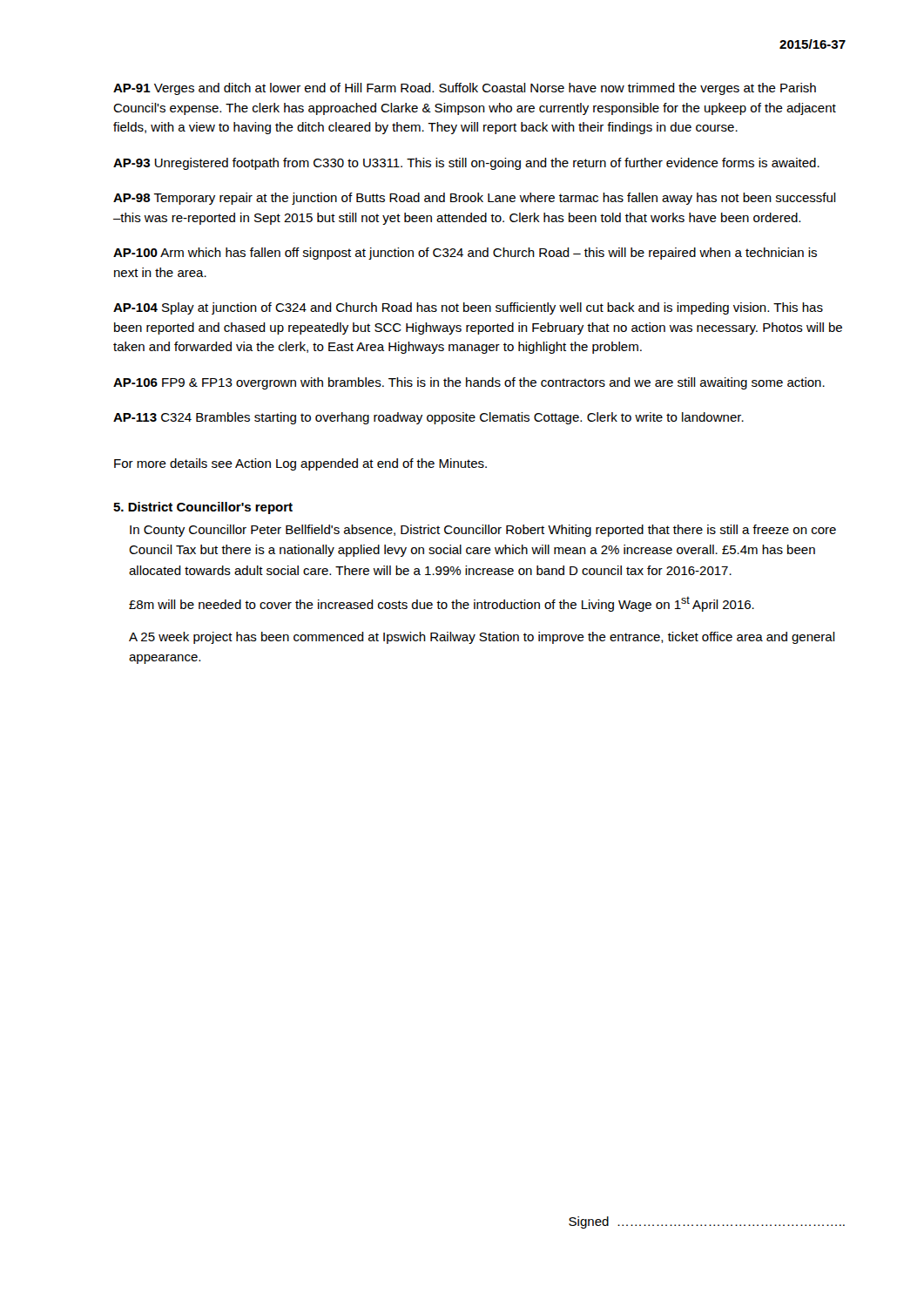Find the element starting "For more details"
This screenshot has width=924, height=1307.
(x=479, y=463)
